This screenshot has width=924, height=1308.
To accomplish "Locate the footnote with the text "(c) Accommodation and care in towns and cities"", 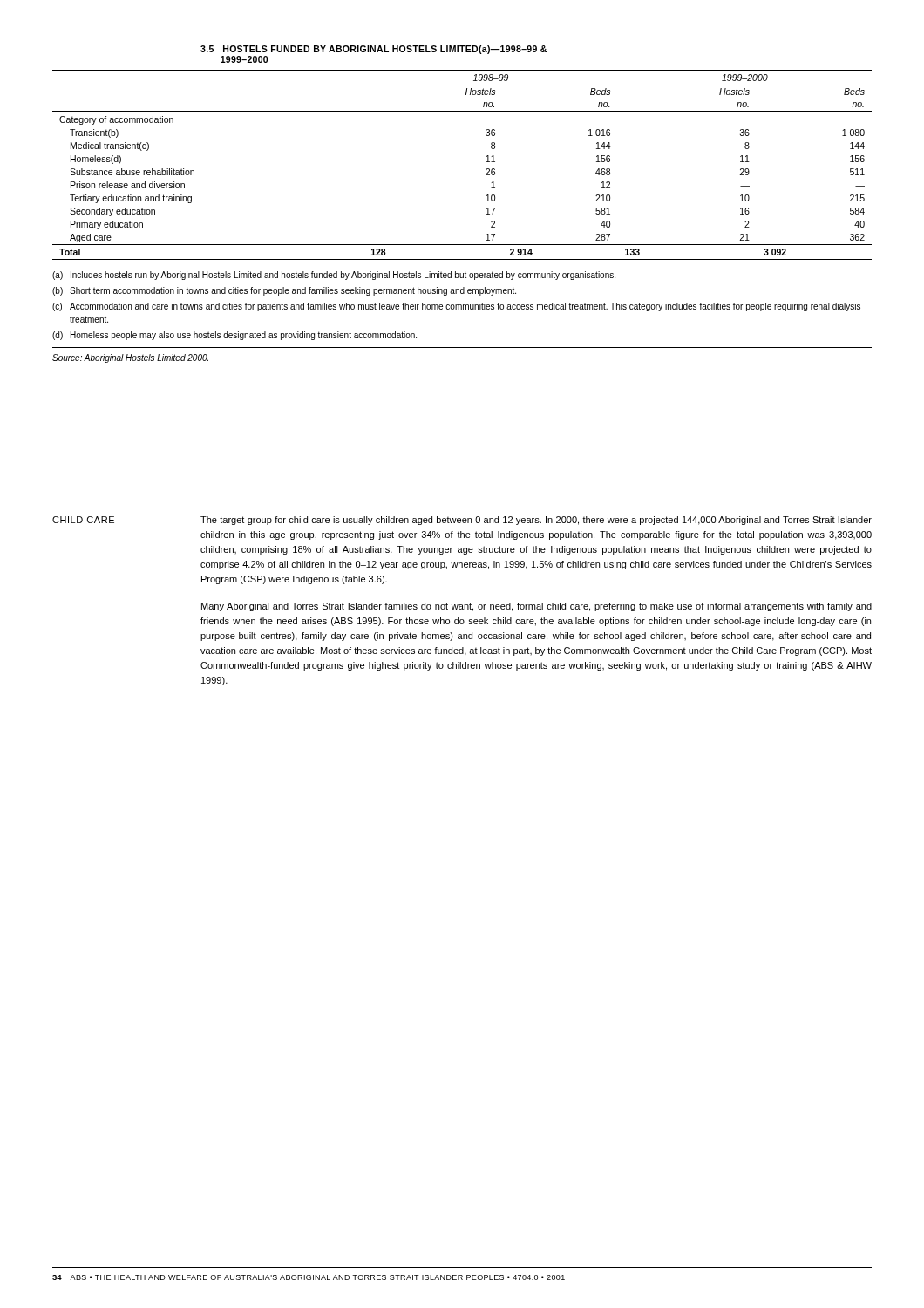I will pyautogui.click(x=462, y=313).
